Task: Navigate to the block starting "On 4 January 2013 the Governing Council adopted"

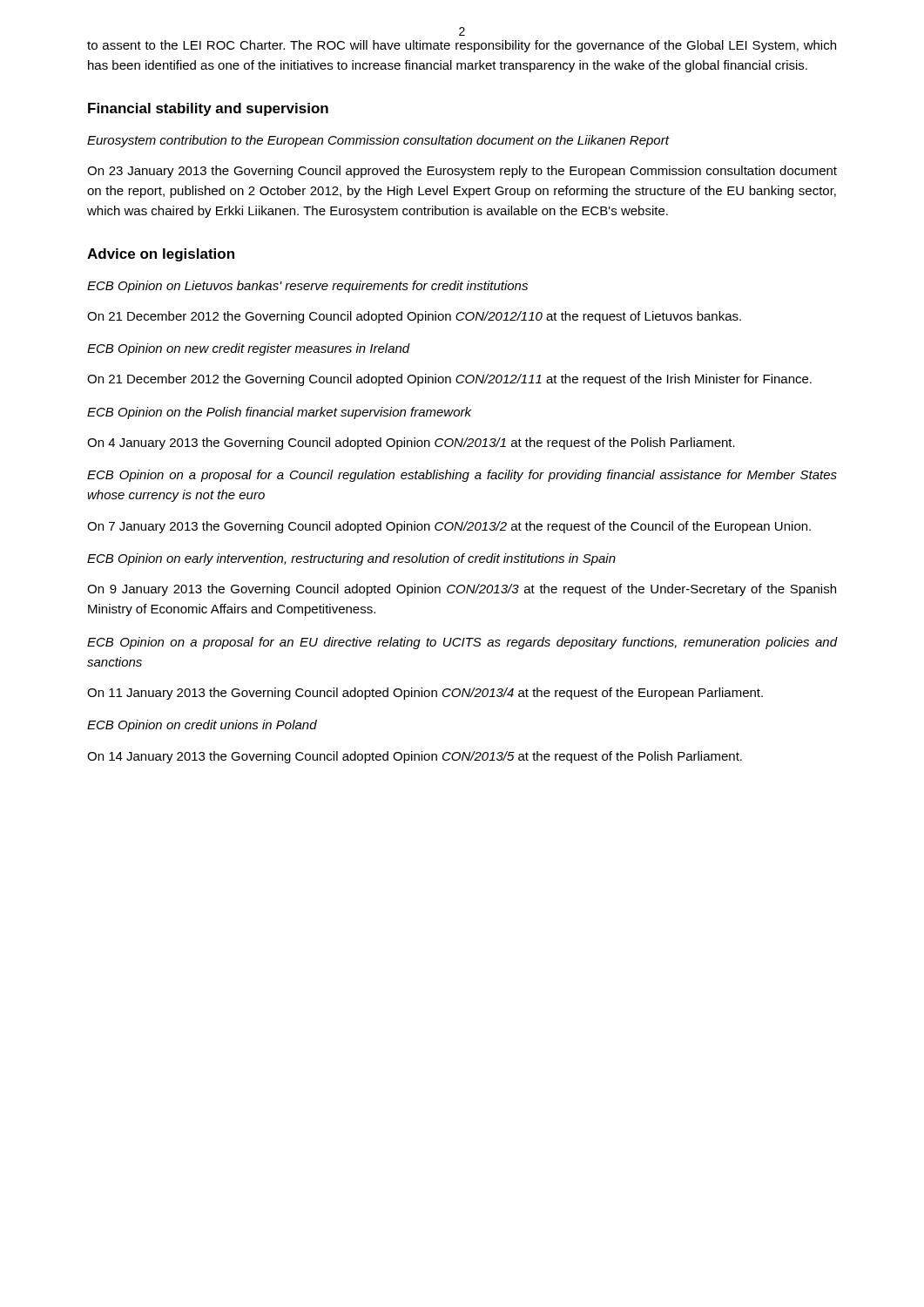Action: tap(411, 442)
